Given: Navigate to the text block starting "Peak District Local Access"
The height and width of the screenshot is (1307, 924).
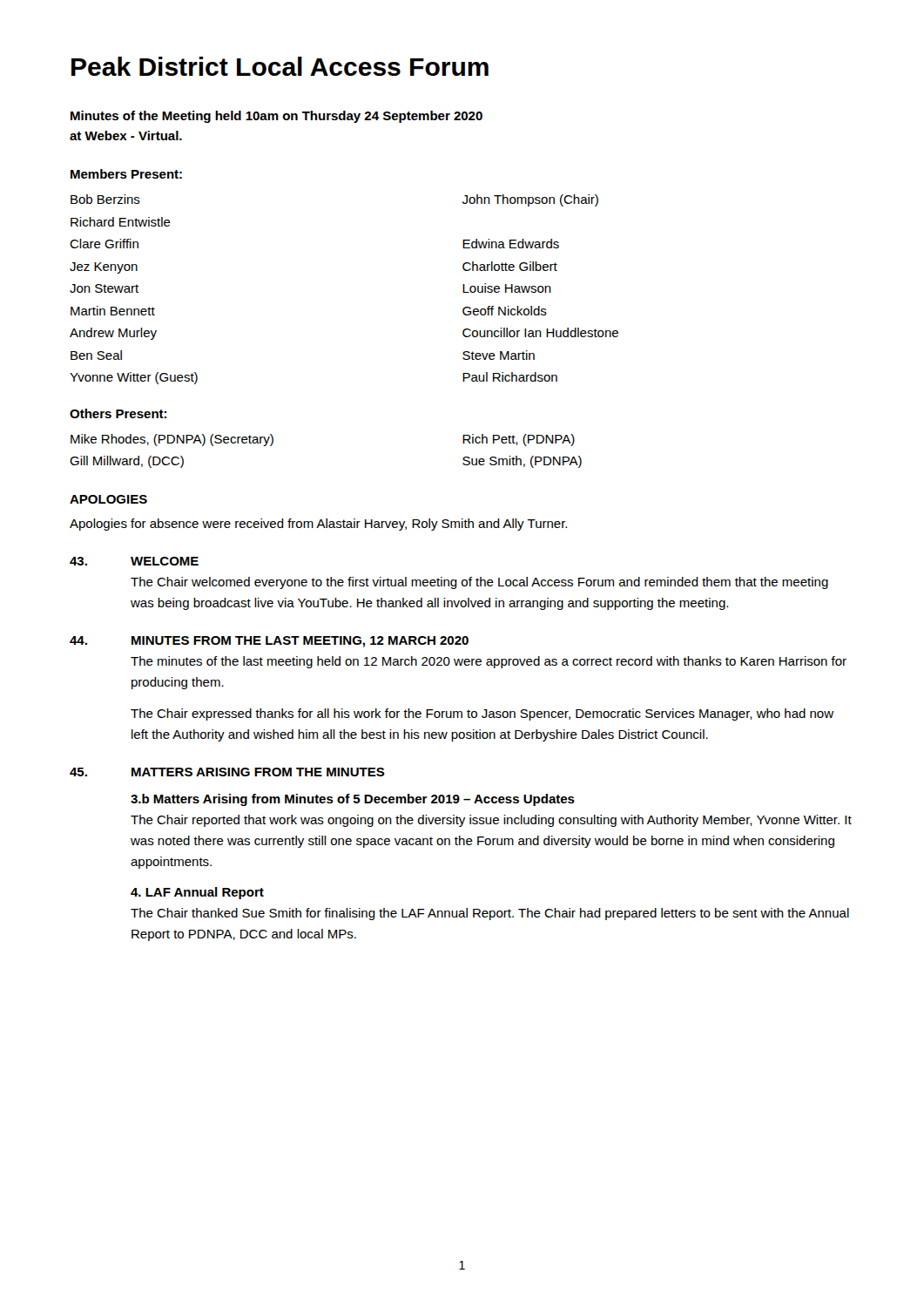Looking at the screenshot, I should click(280, 67).
